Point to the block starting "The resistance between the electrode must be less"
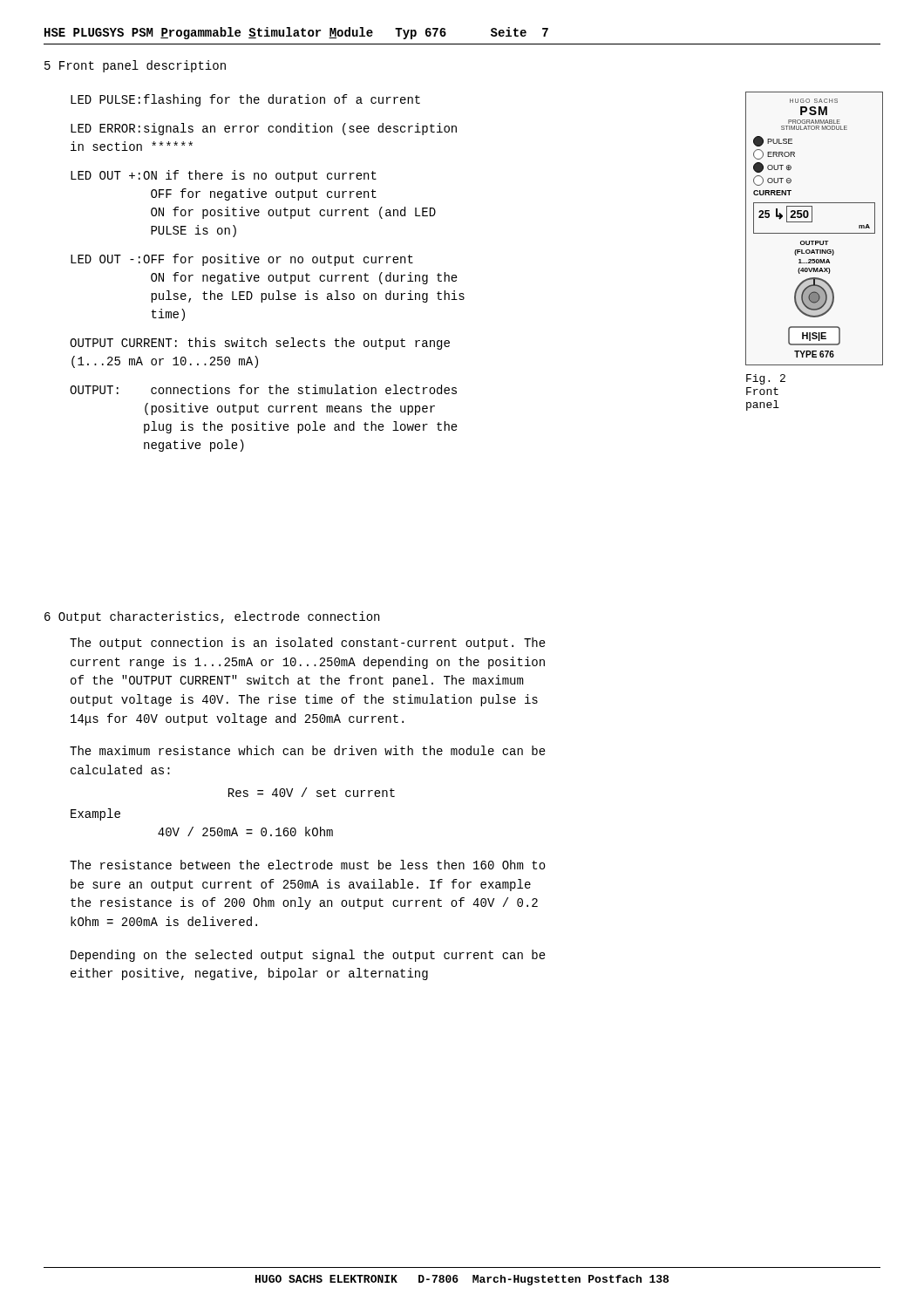Viewport: 924px width, 1308px height. [x=308, y=894]
